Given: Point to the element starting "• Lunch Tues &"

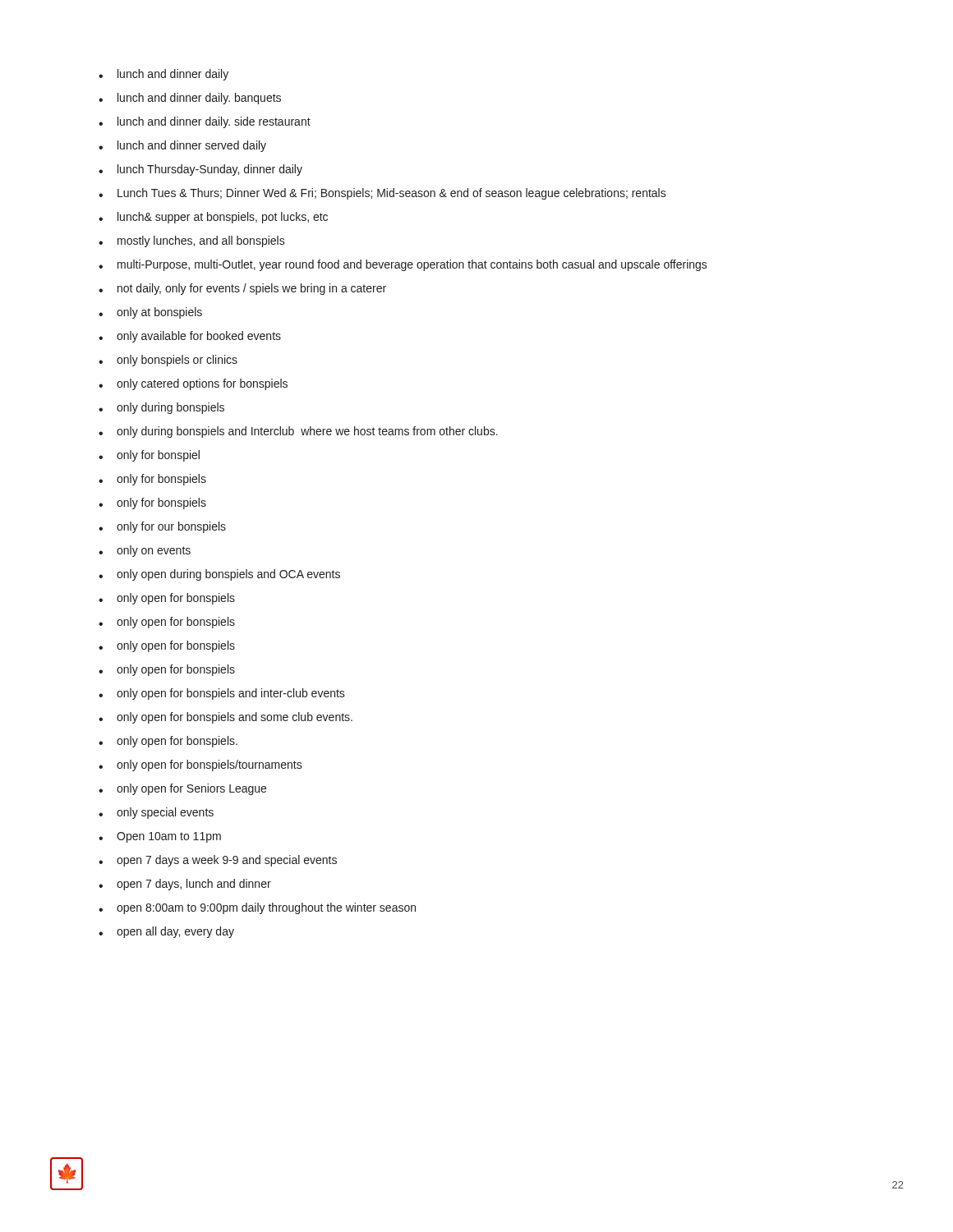Looking at the screenshot, I should [476, 195].
